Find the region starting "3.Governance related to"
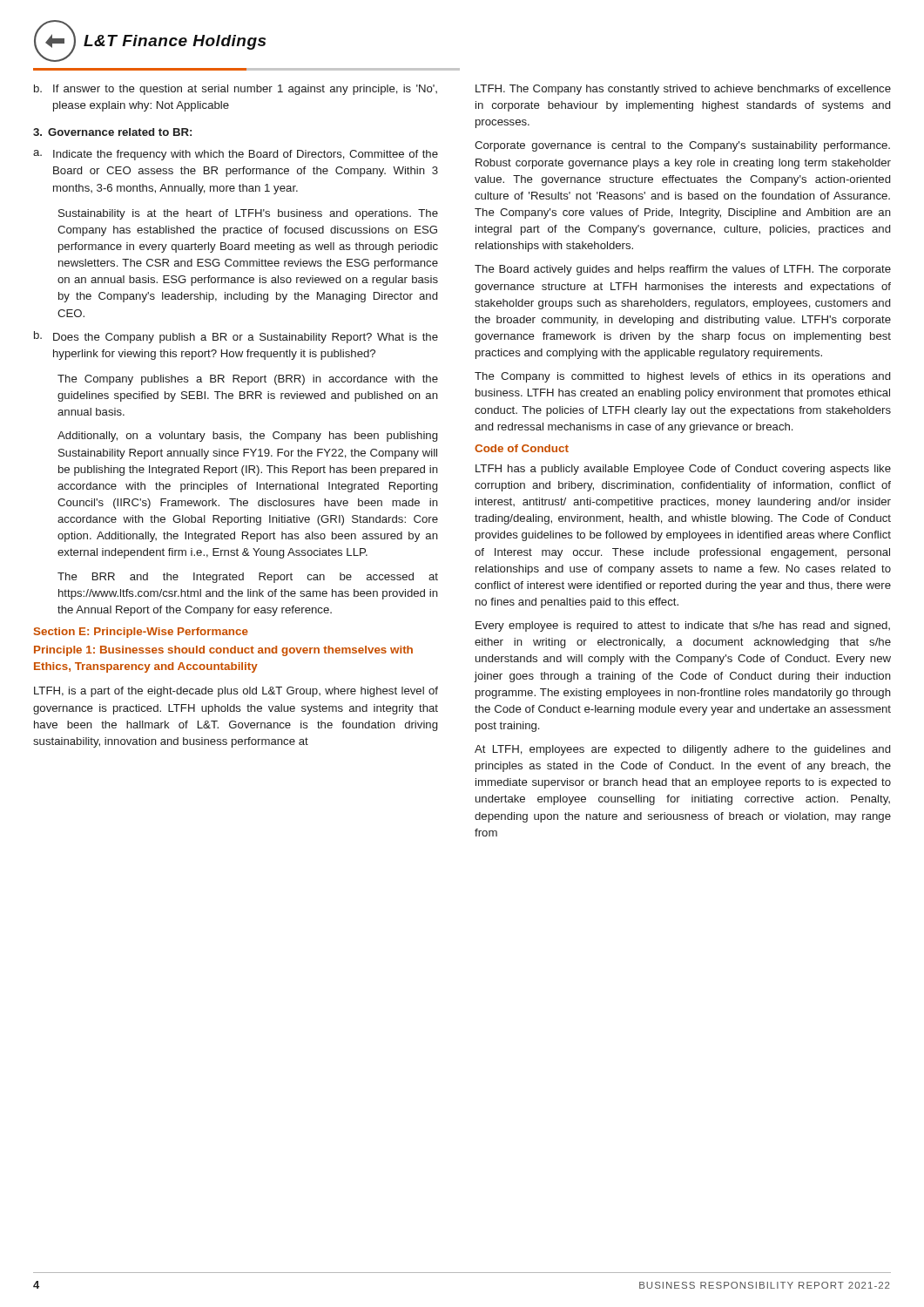924x1307 pixels. pos(113,132)
